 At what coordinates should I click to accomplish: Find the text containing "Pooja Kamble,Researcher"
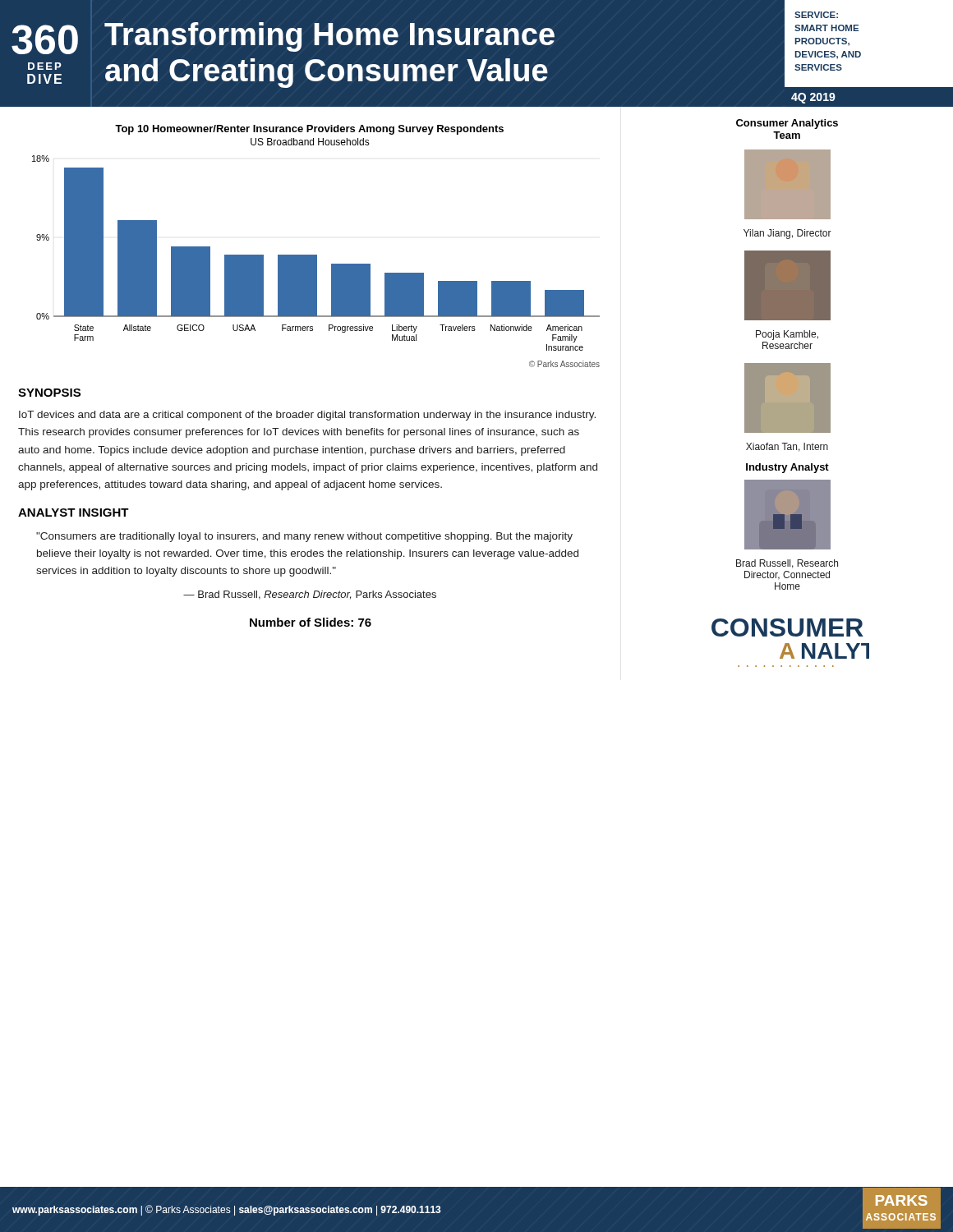(787, 340)
